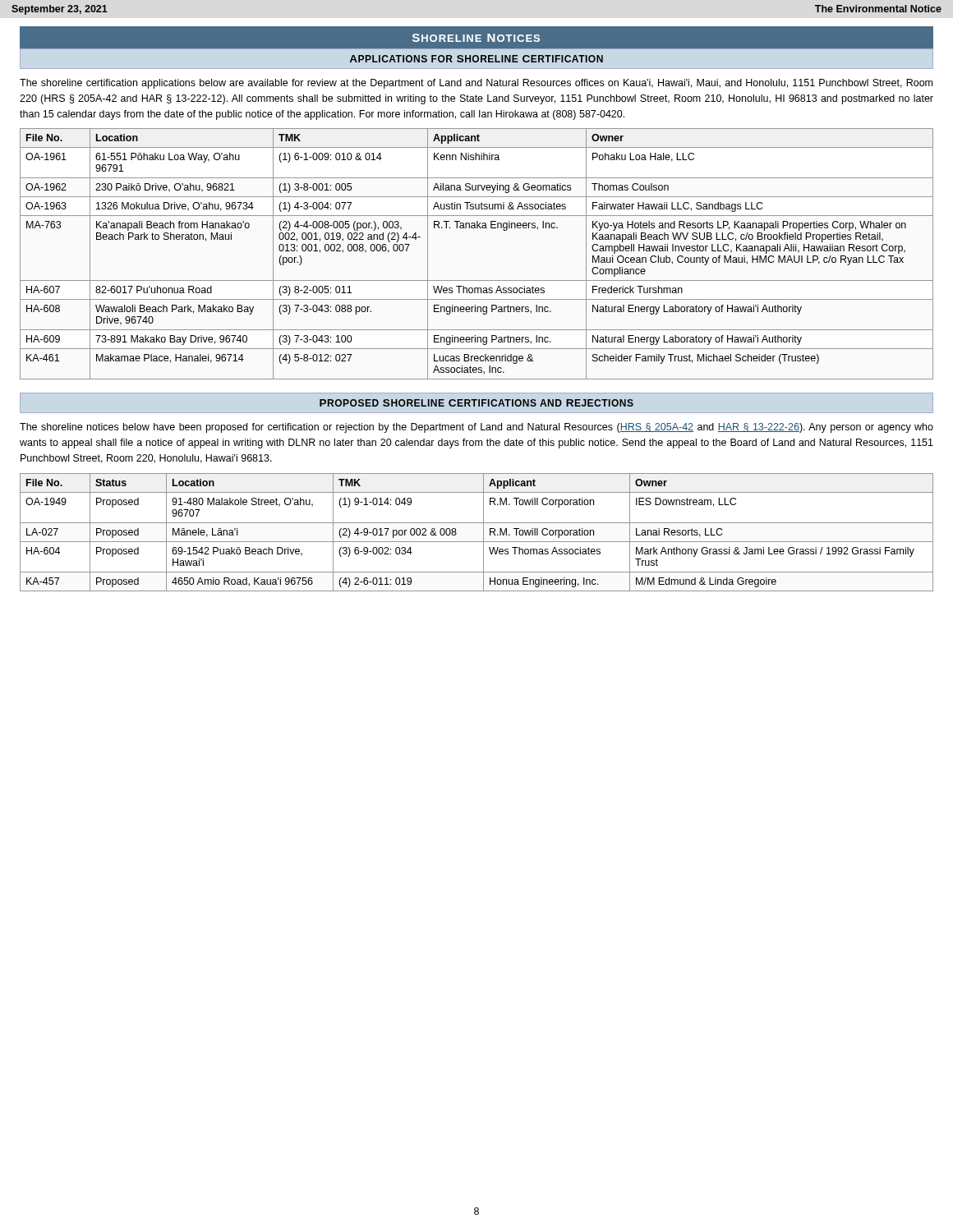
Task: Find the passage starting "APPLICATIONS FOR SHORELINE CERTIFICATION"
Action: coord(476,59)
